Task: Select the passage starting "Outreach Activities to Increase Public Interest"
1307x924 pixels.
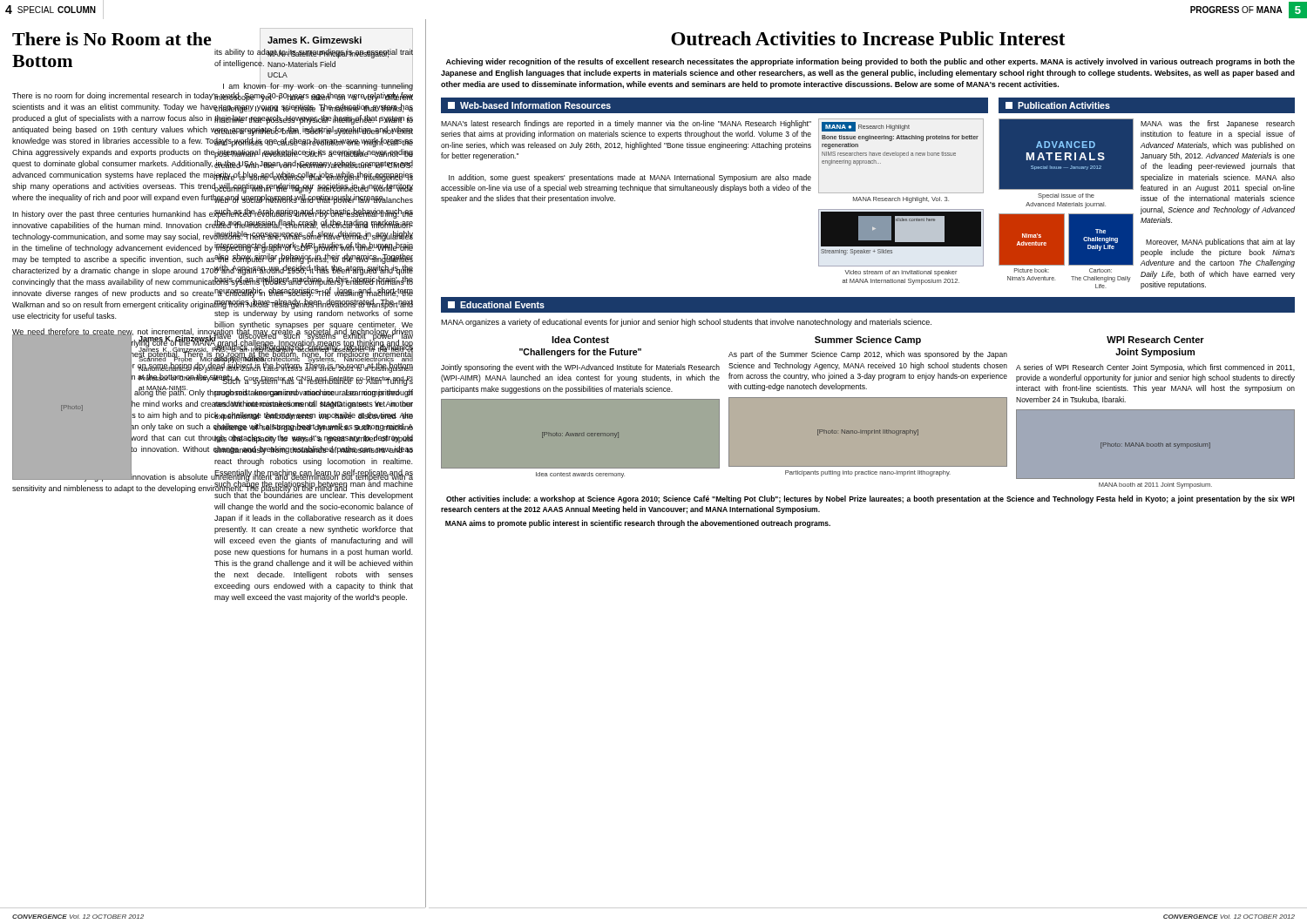Action: tap(868, 39)
